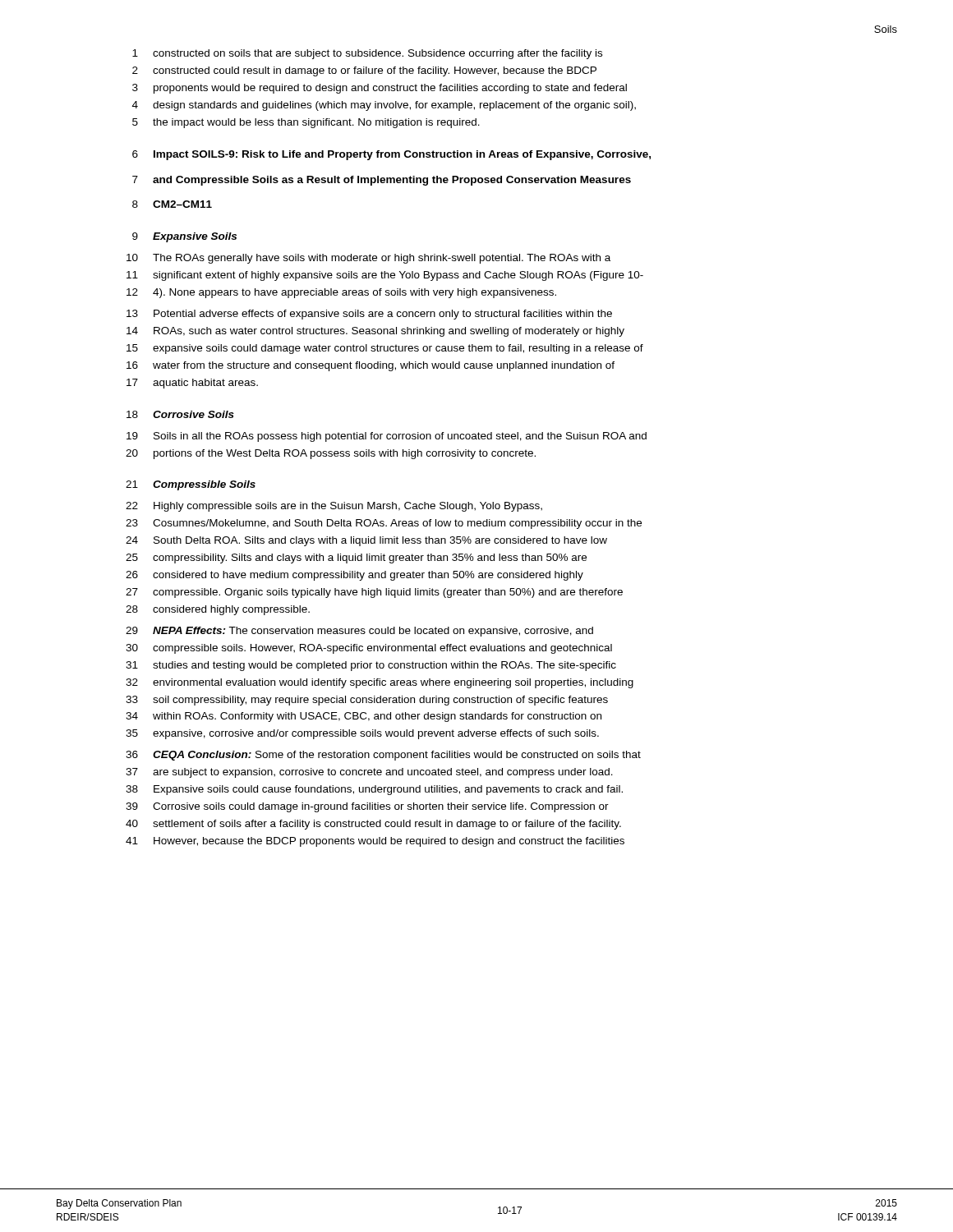
Task: Locate the text block starting "21Compressible Soils"
Action: [191, 485]
